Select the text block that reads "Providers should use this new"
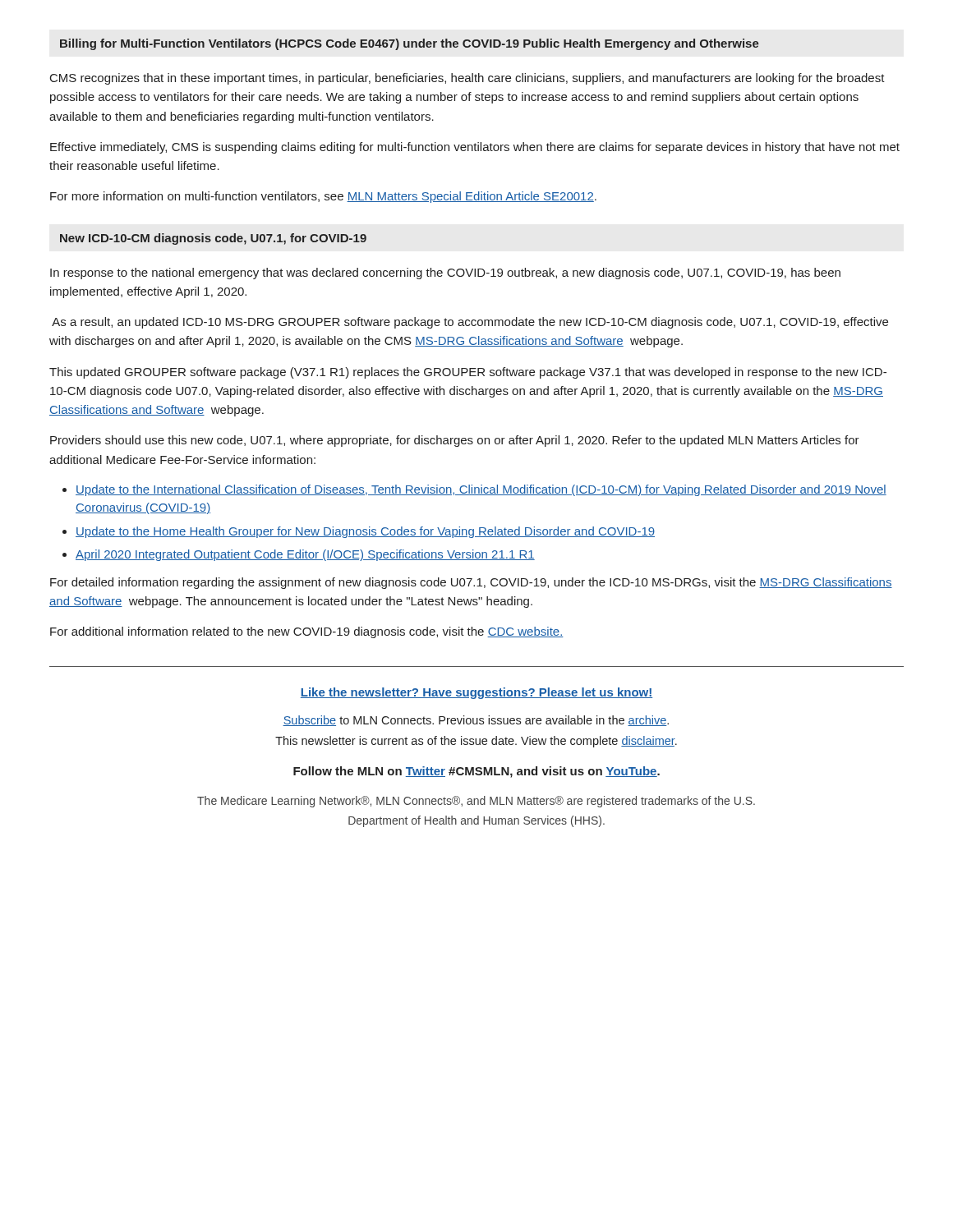 [454, 450]
